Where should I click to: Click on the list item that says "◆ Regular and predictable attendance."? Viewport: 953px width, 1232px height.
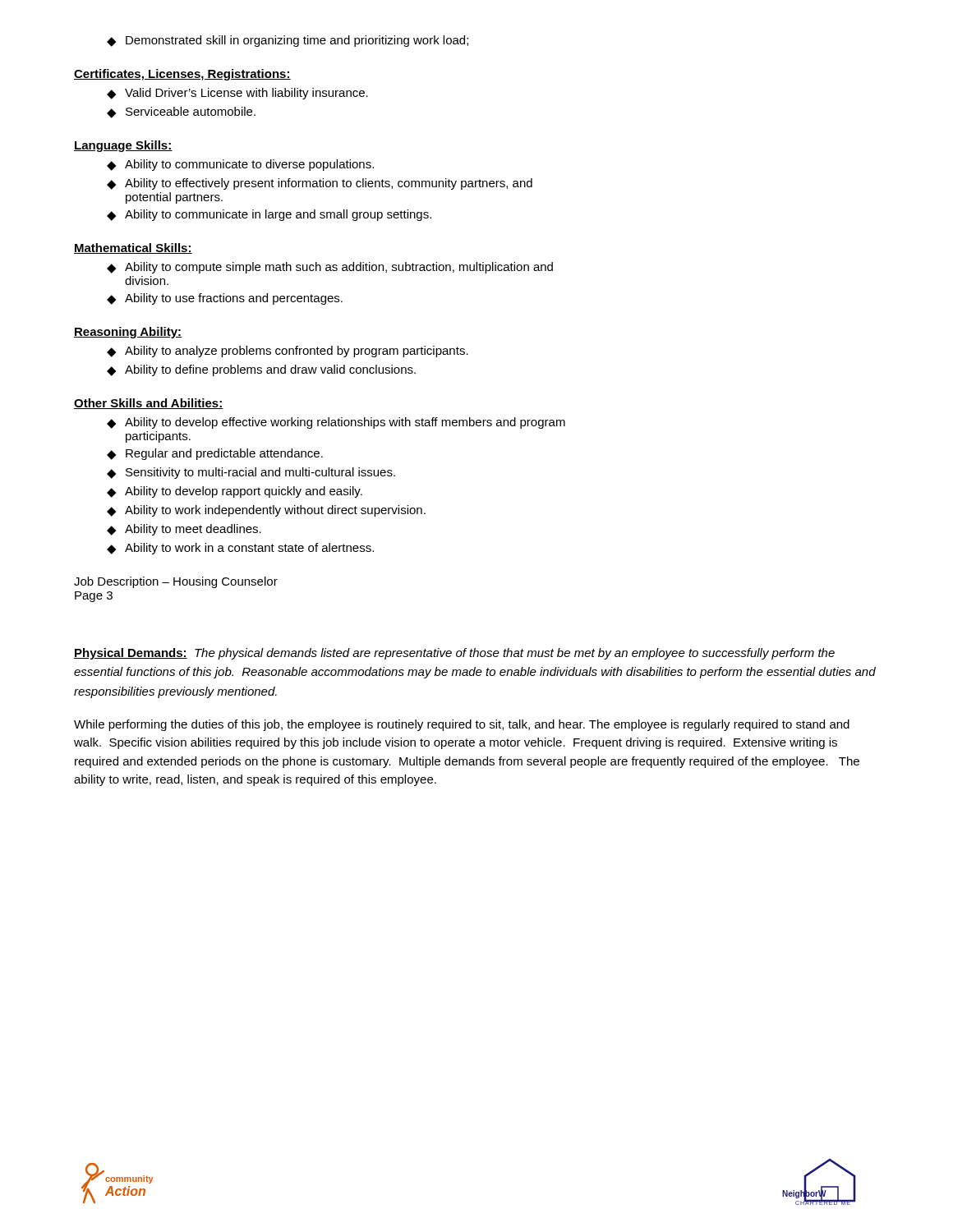[215, 454]
